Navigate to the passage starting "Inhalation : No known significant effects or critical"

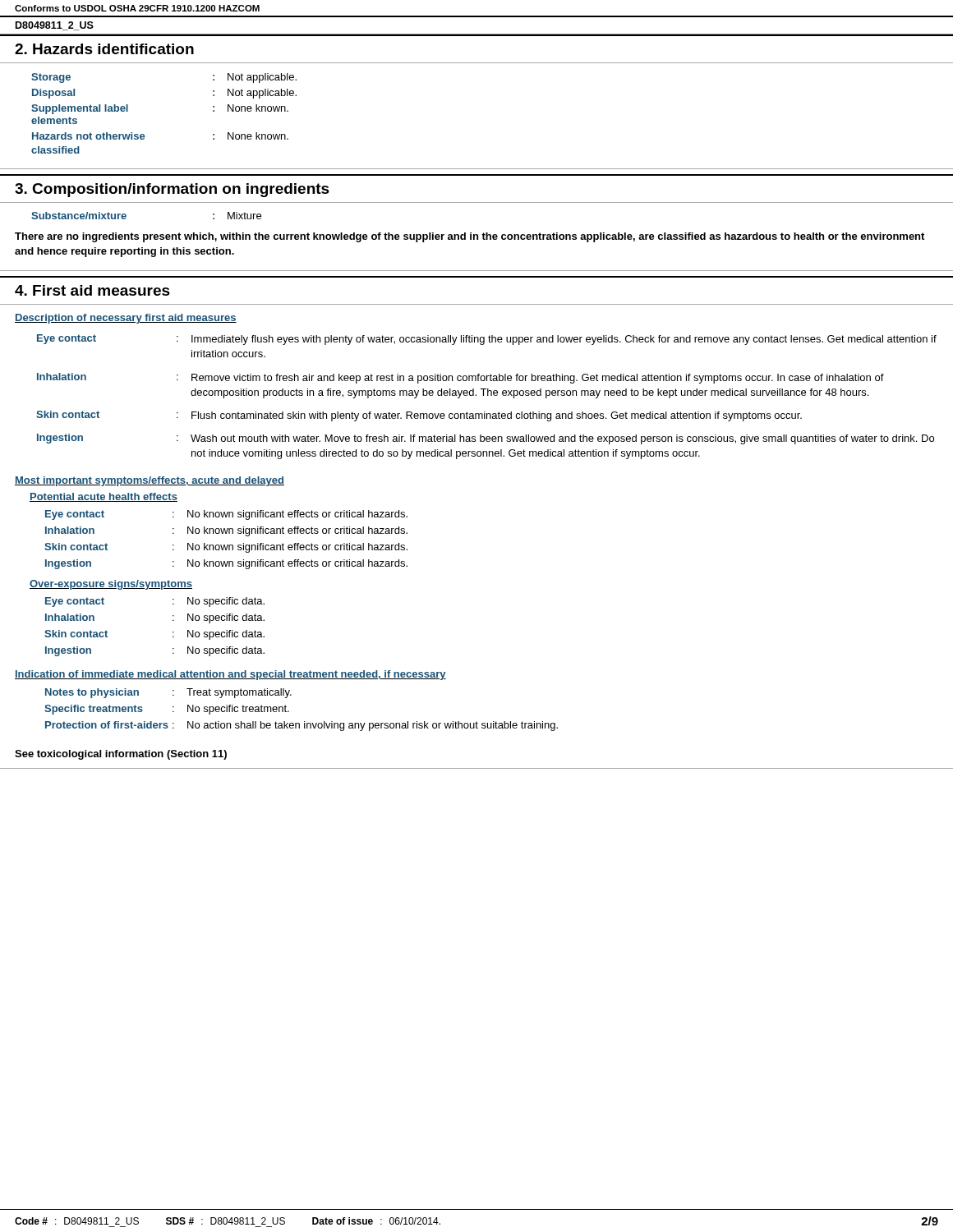(x=226, y=531)
